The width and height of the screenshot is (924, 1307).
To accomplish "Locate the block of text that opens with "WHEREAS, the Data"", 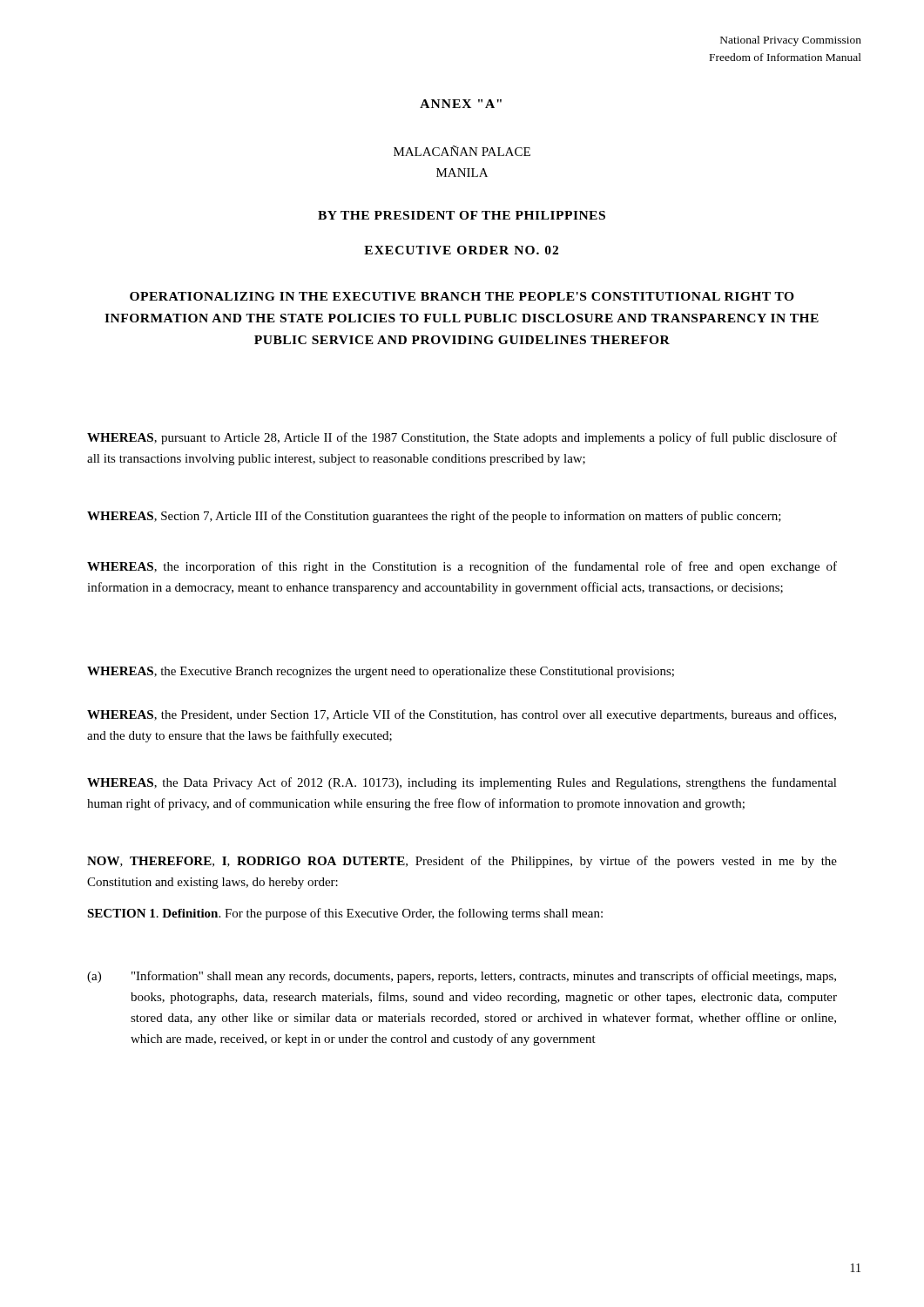I will [x=462, y=793].
